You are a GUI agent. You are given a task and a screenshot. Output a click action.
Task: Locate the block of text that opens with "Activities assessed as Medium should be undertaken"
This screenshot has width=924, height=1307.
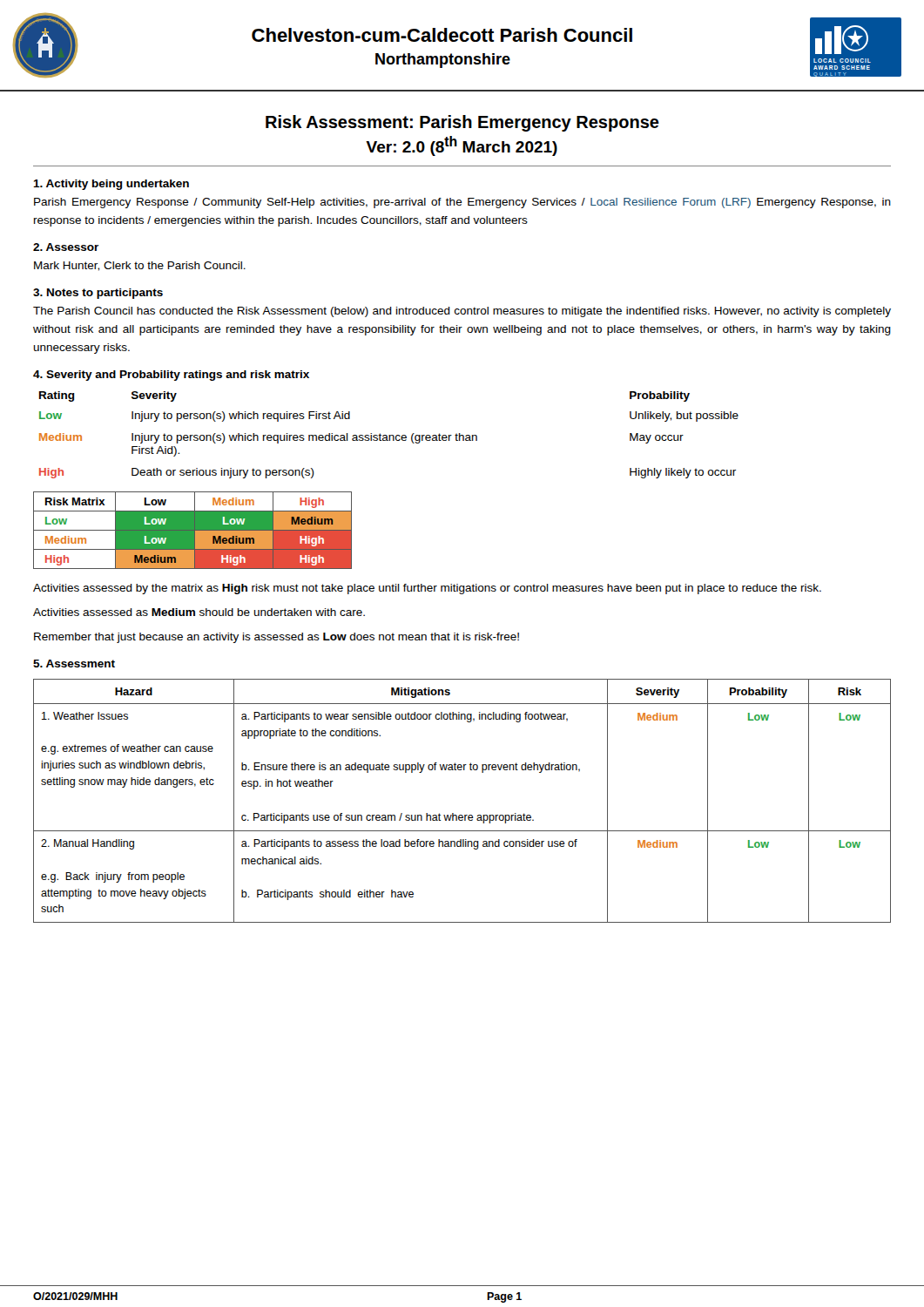199,612
